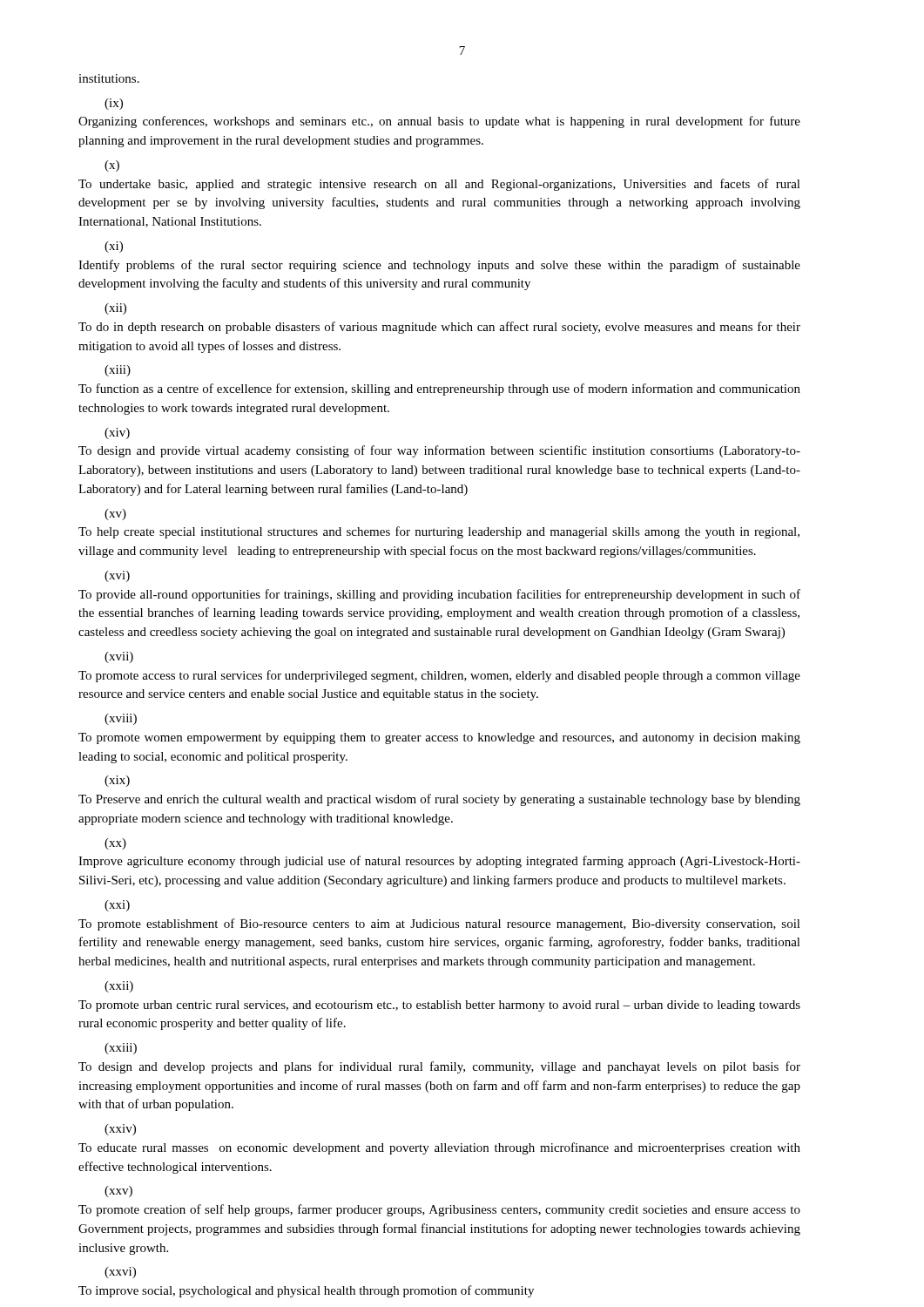Screen dimensions: 1307x924
Task: Click on the list item that reads "(xx)Improve agriculture economy through"
Action: click(x=439, y=862)
